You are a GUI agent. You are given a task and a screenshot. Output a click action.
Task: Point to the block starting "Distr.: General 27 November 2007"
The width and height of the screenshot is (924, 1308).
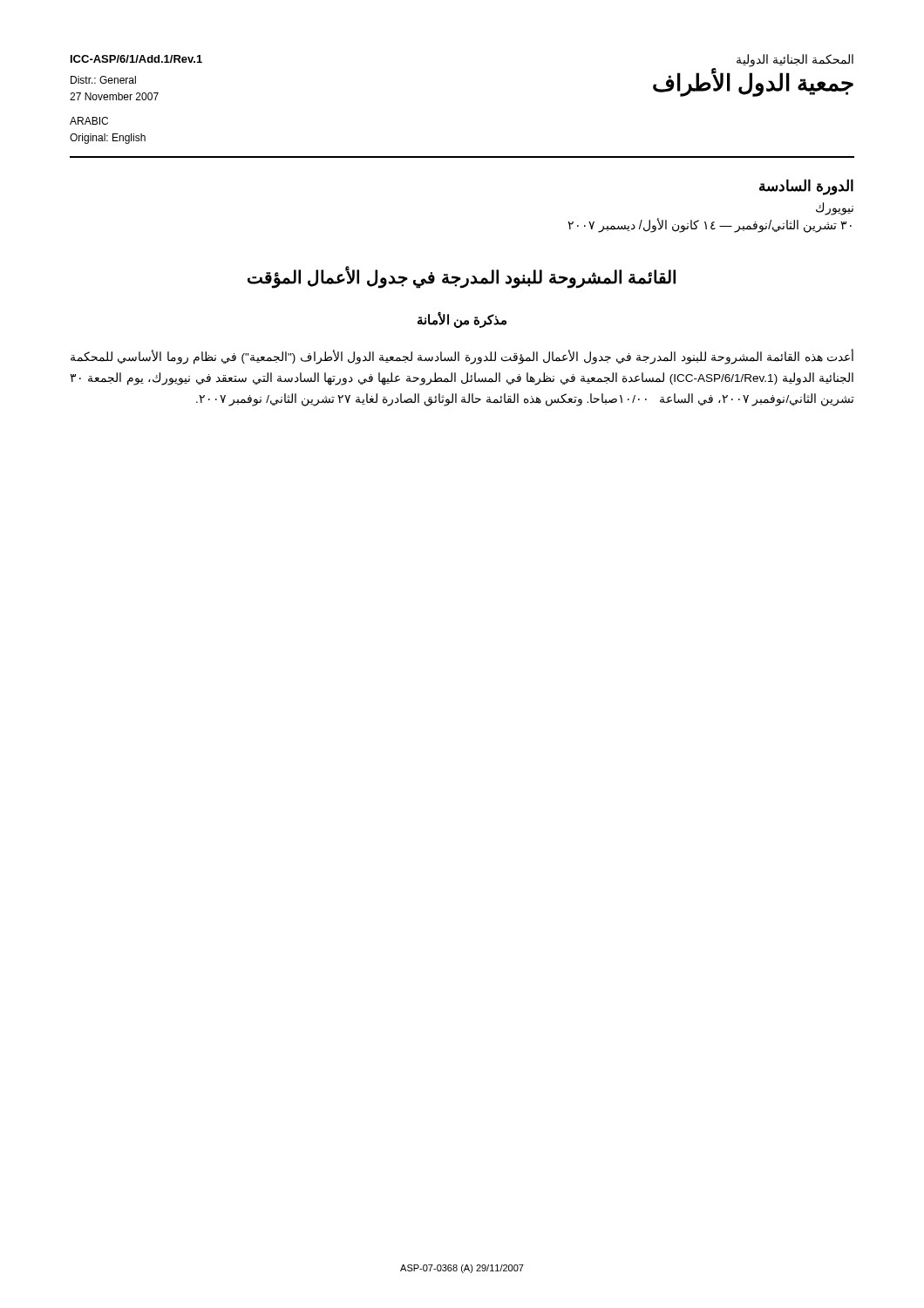pos(114,88)
